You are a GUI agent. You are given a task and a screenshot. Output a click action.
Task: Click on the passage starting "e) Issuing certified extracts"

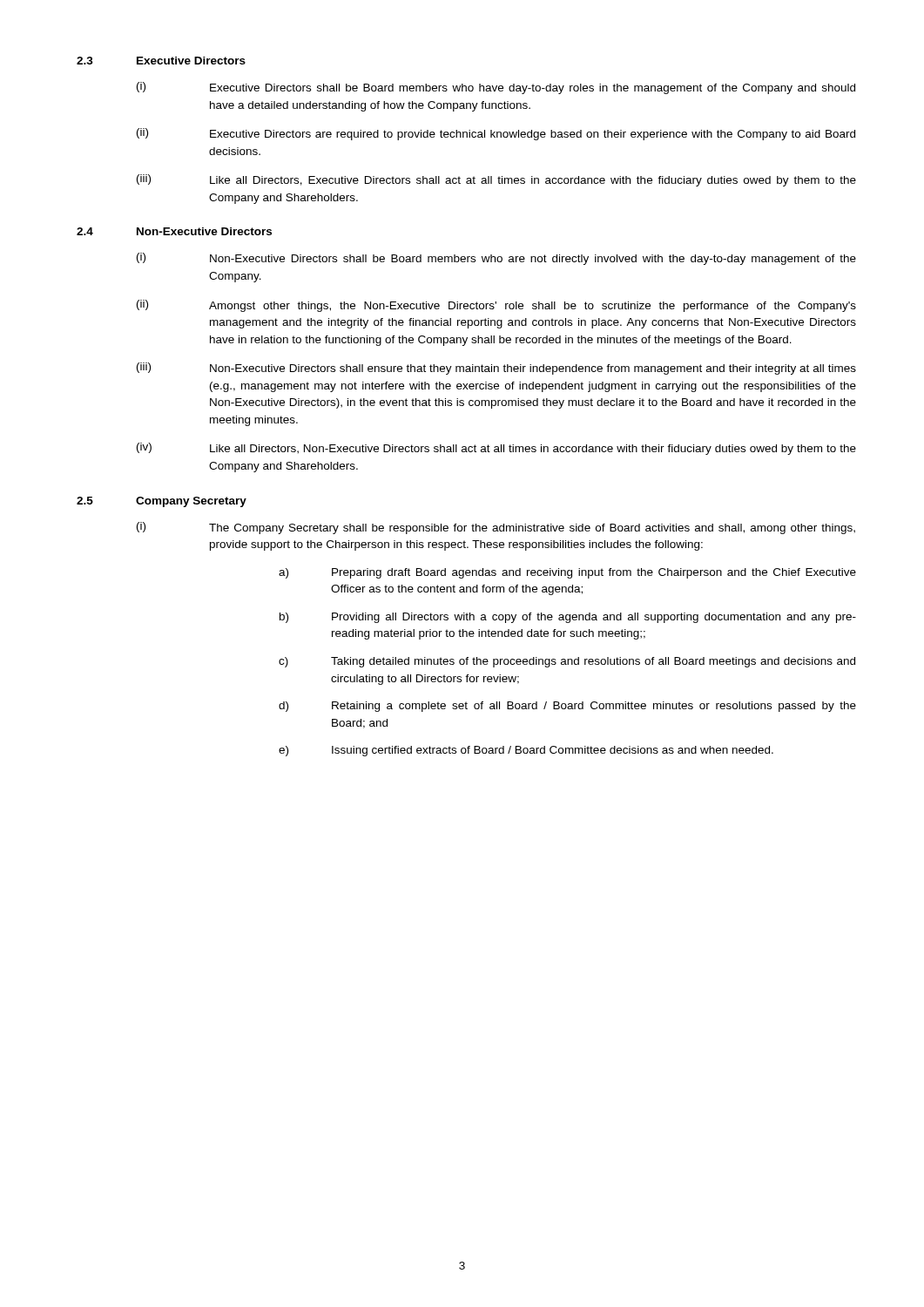click(567, 750)
